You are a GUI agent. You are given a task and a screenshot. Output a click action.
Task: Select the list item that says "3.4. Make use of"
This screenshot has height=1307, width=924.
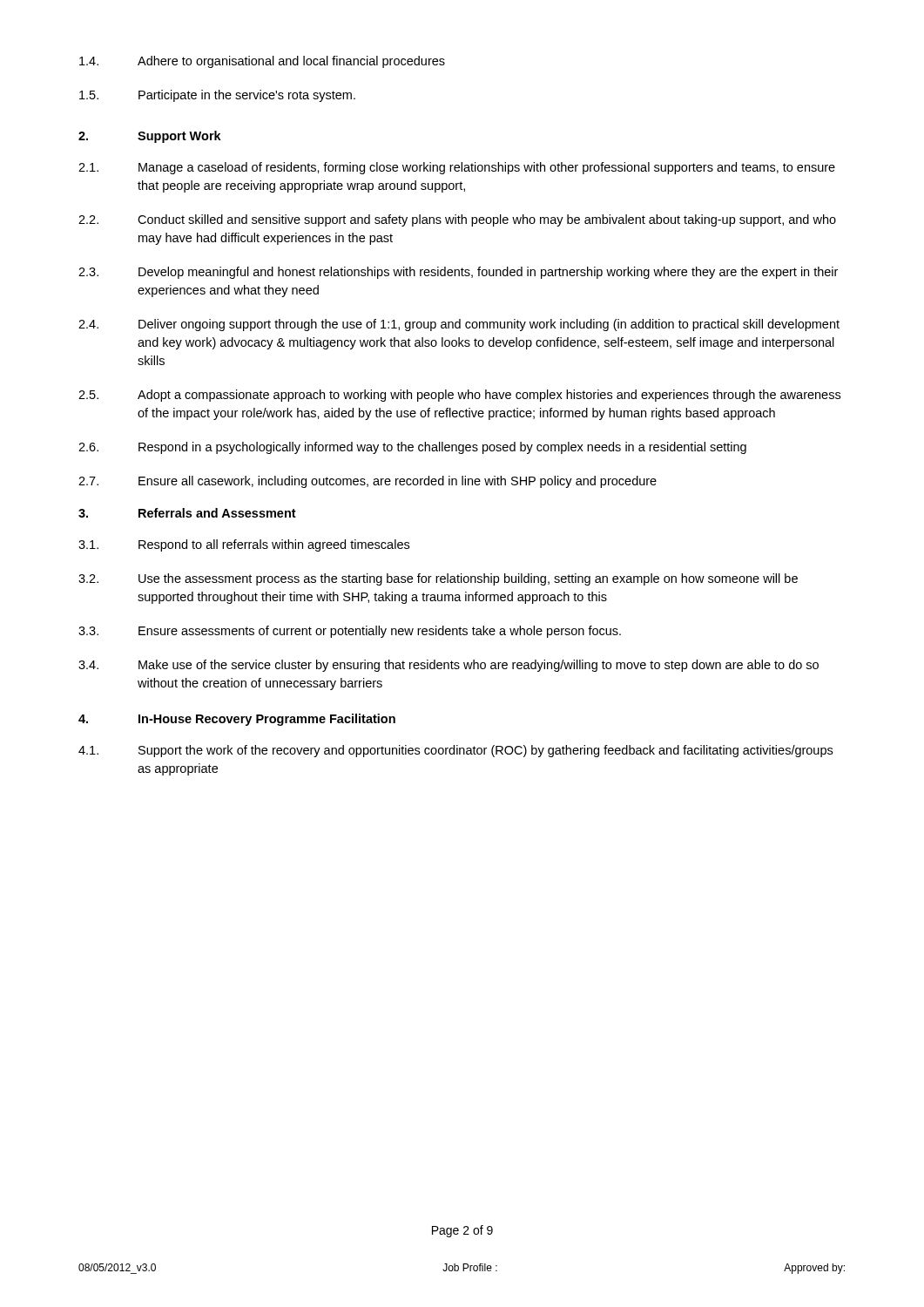462,675
